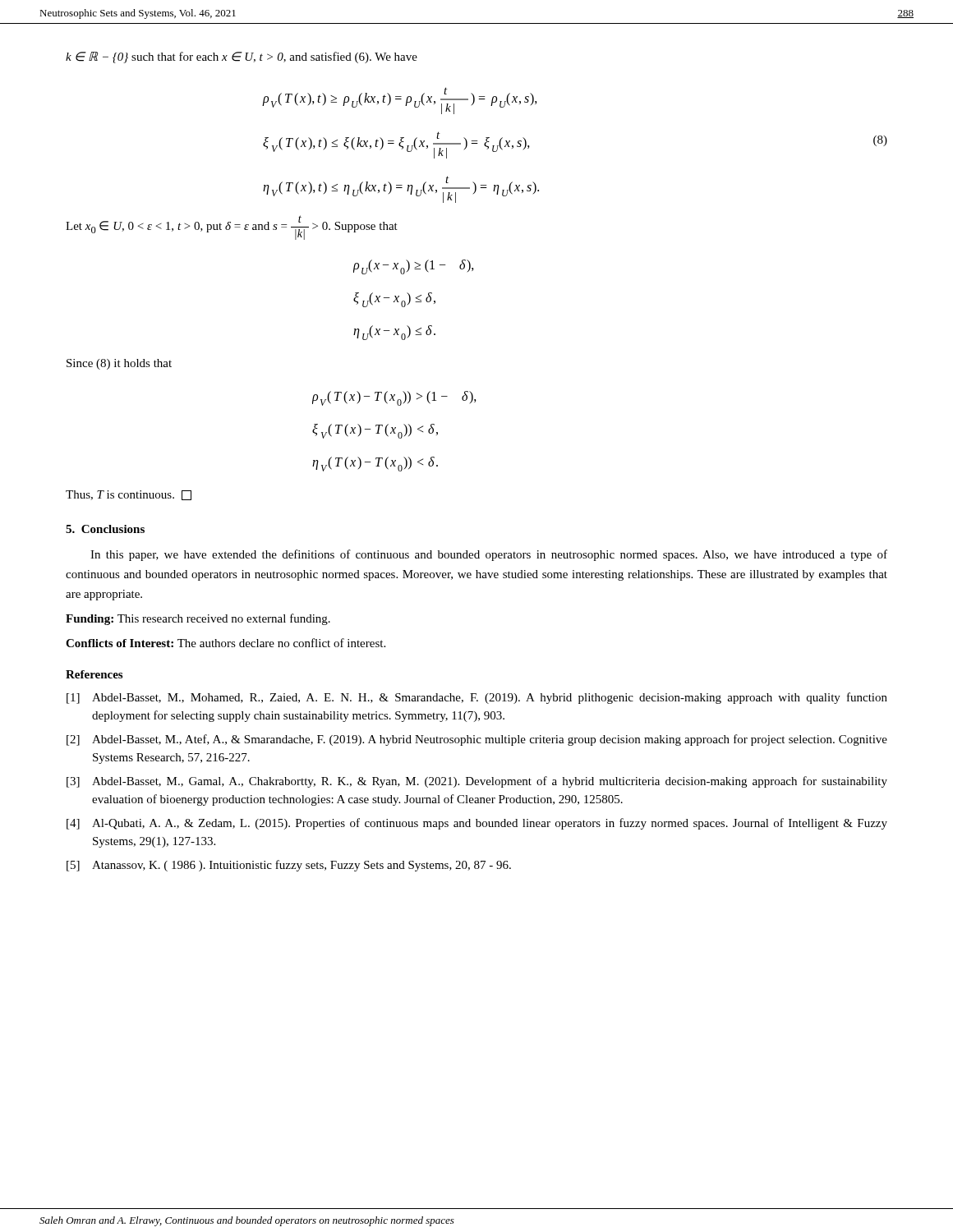Find the list item with the text "[4] Al-Qubati, A."

[476, 832]
